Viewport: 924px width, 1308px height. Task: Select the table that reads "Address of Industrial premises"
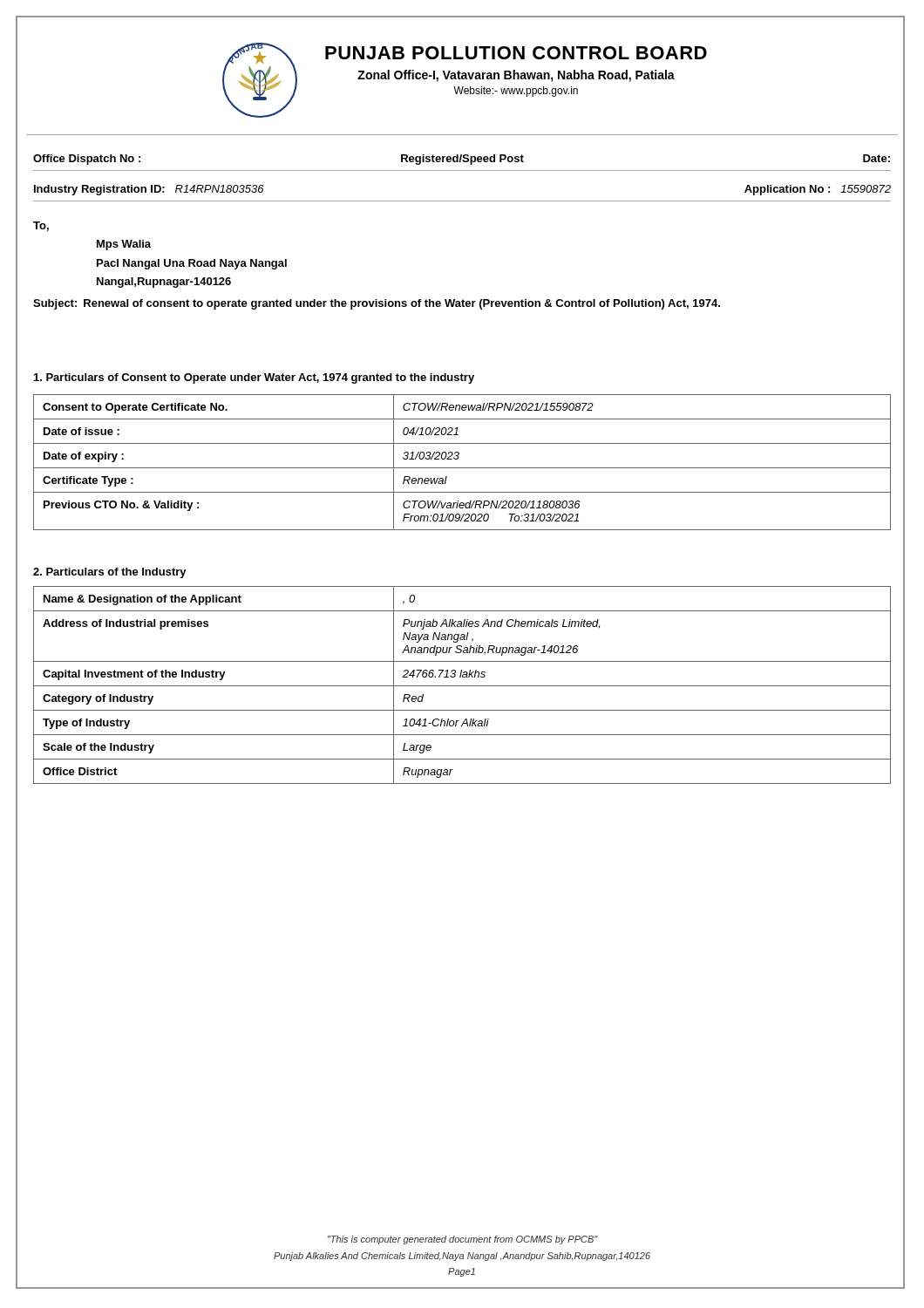(462, 685)
